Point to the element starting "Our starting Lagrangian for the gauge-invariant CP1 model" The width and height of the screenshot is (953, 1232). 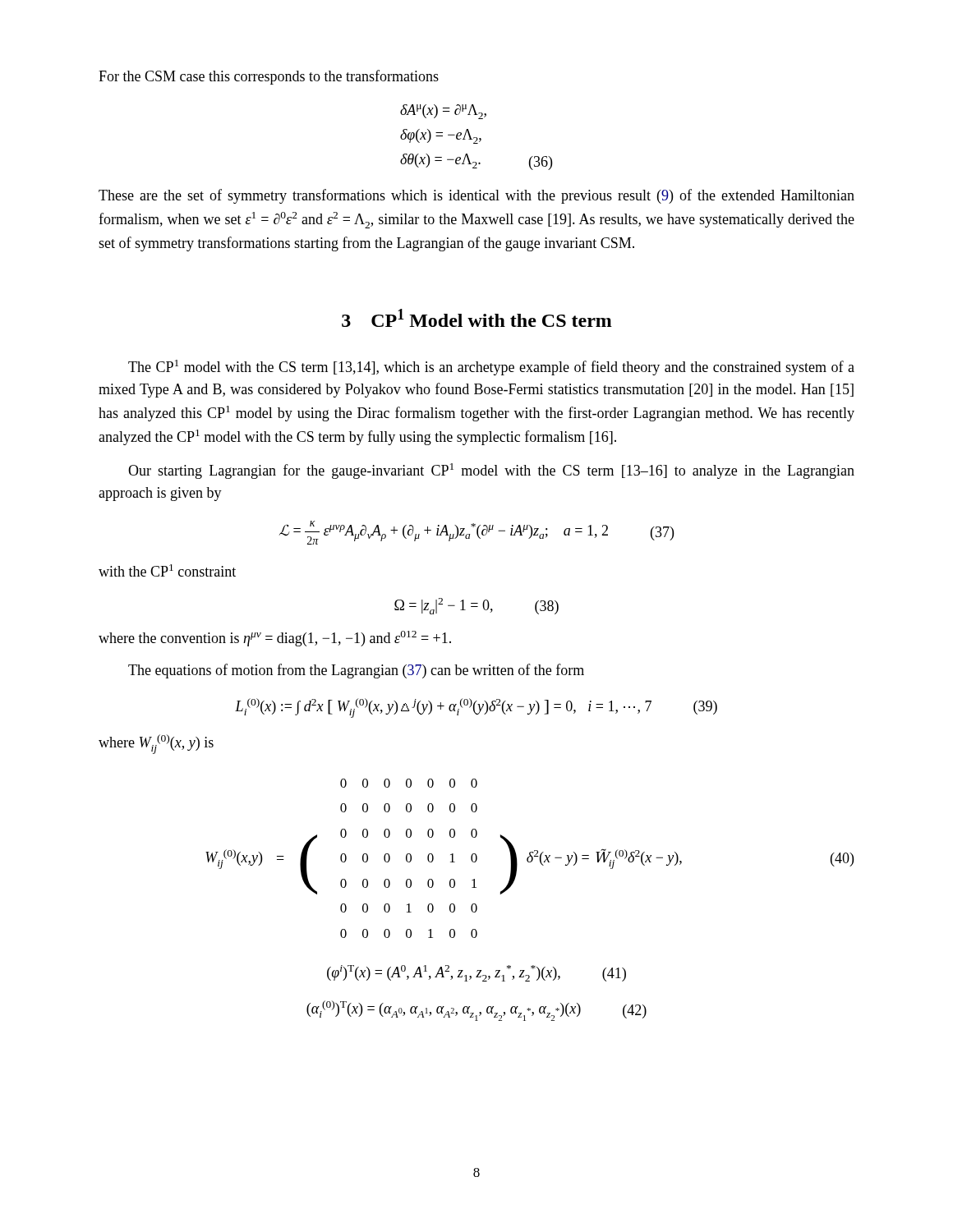tap(476, 481)
